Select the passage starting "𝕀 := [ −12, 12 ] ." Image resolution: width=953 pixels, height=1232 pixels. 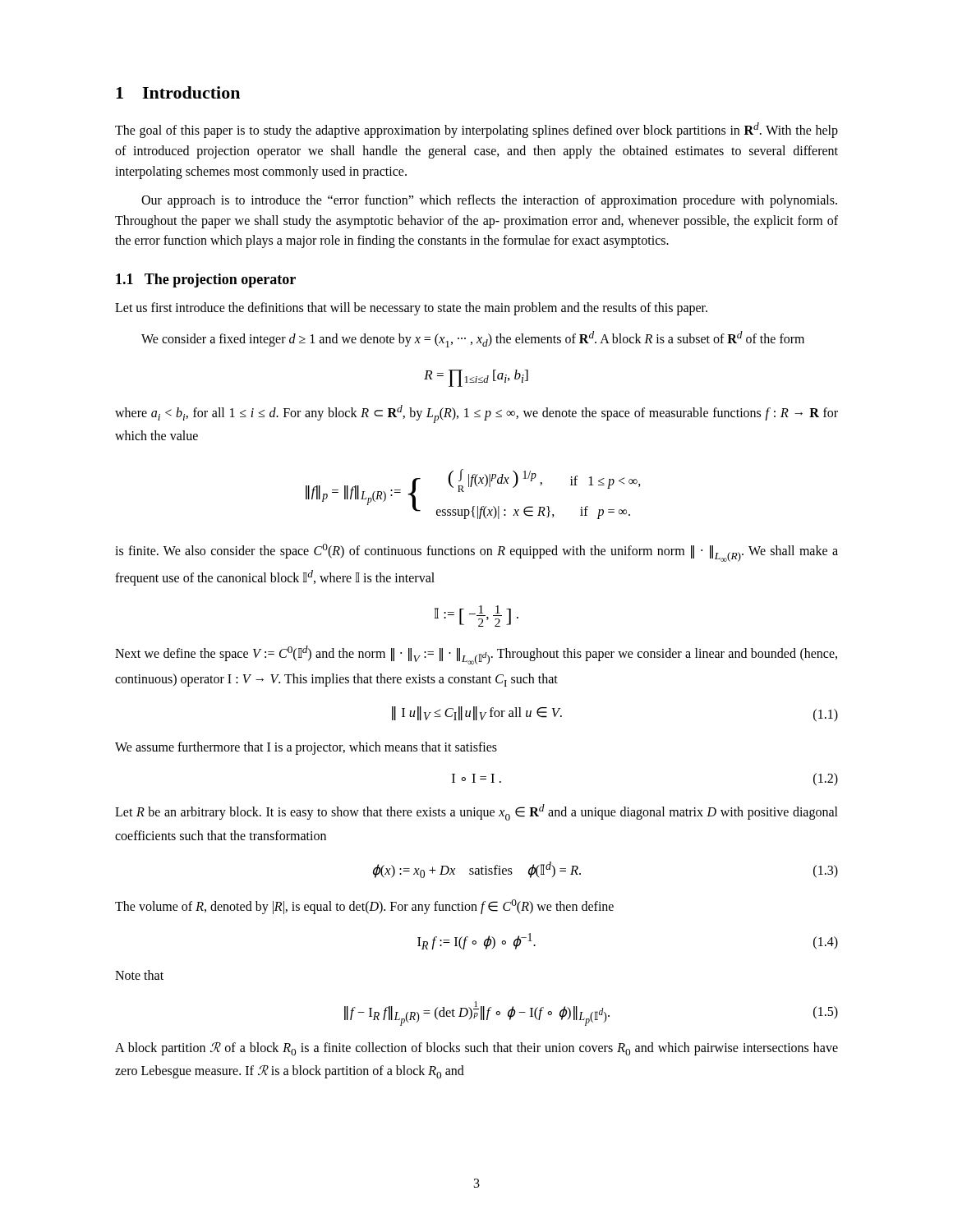(x=476, y=615)
